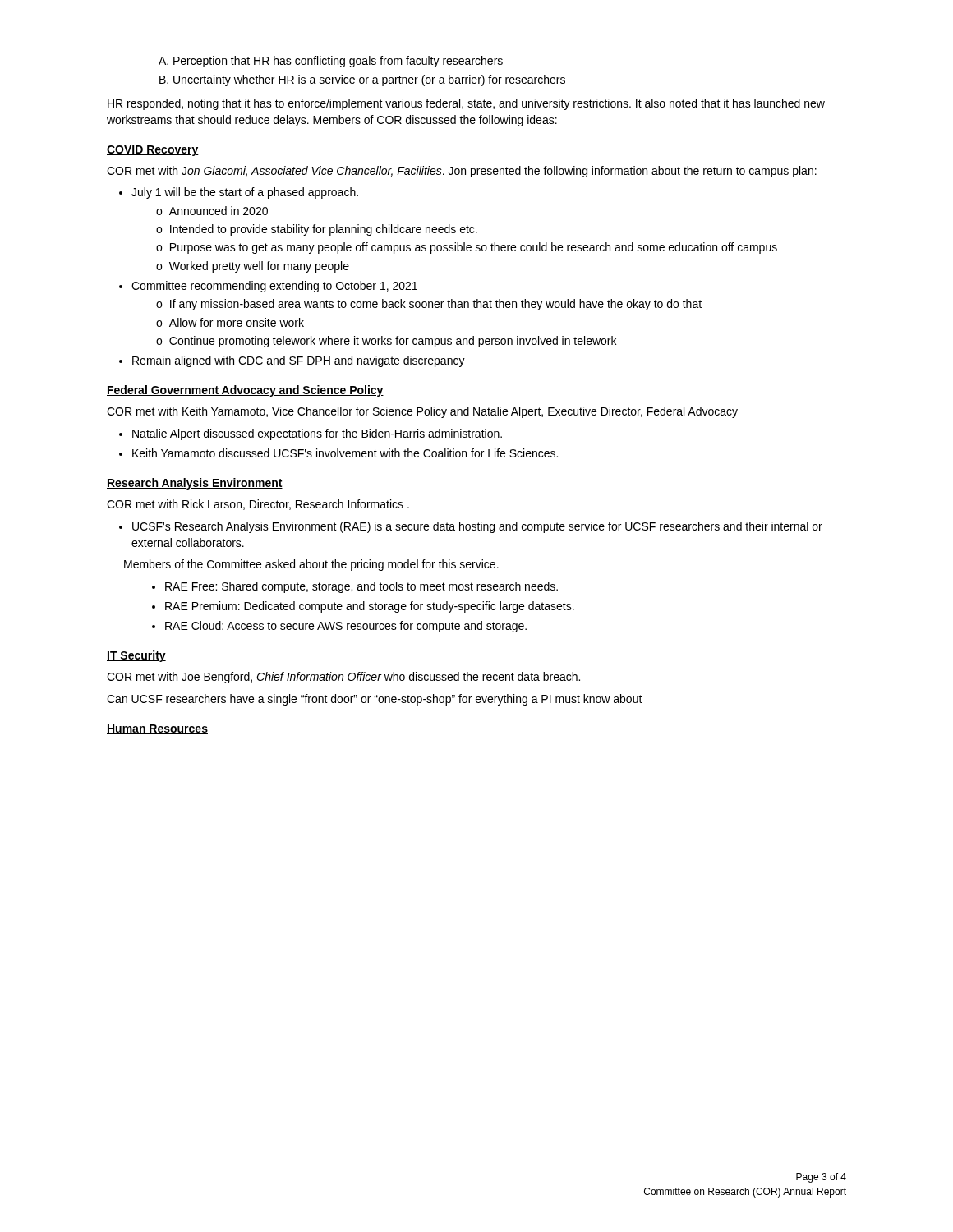Where is the passage that starts "UCSF's Research Analysis Environment"?

476,535
